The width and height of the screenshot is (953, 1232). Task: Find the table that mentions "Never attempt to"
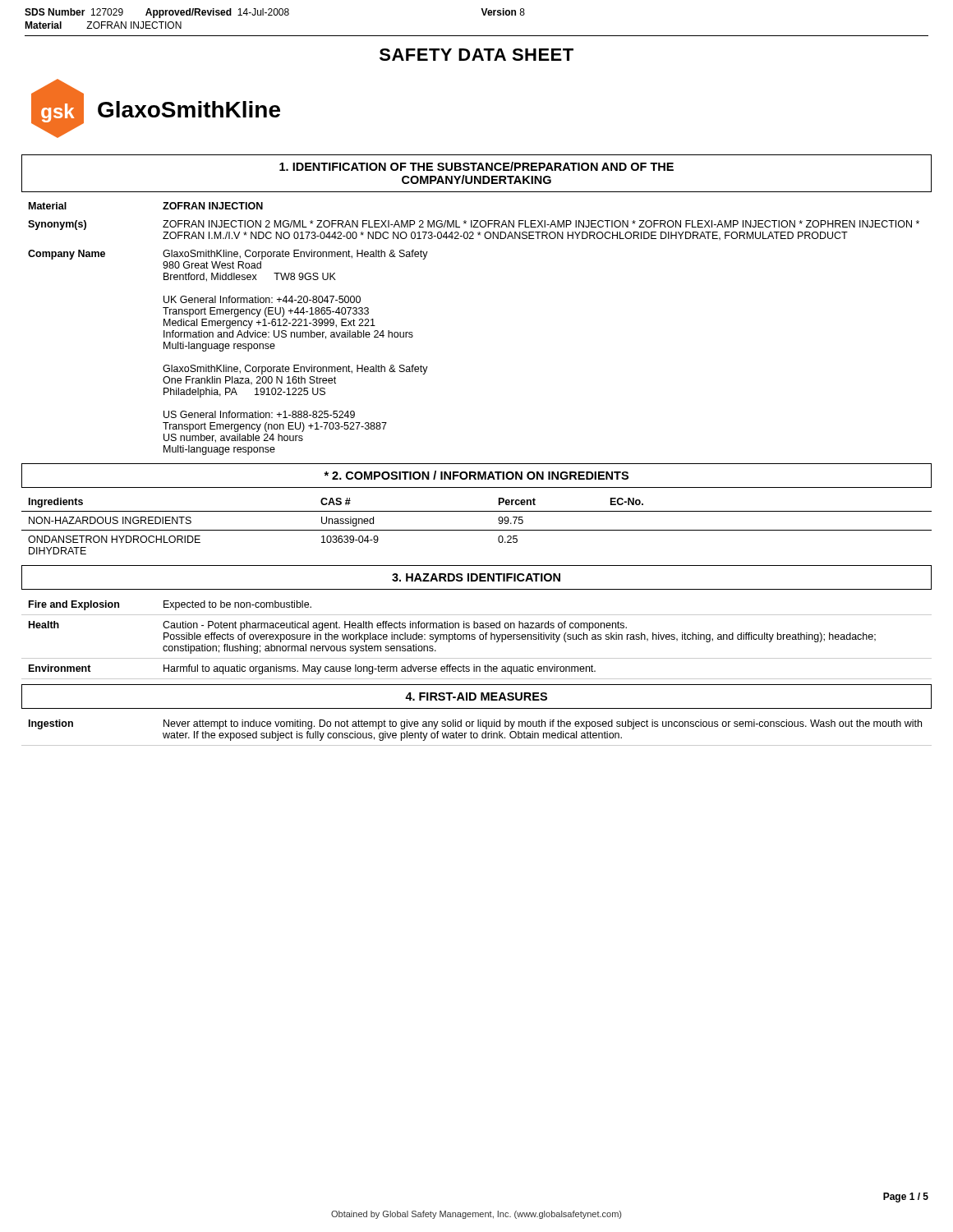[476, 730]
